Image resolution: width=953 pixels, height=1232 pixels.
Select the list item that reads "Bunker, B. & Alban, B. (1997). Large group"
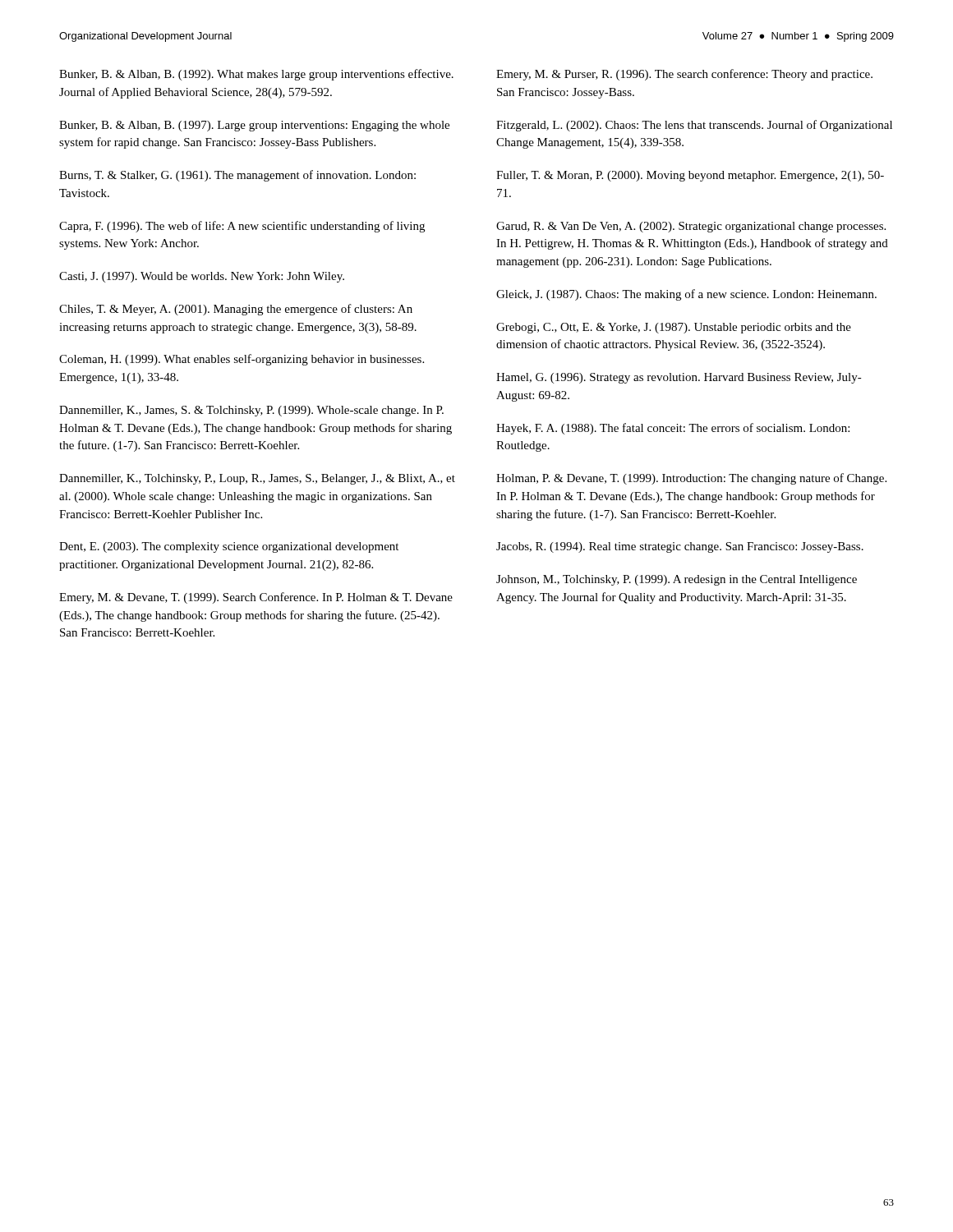[x=255, y=133]
